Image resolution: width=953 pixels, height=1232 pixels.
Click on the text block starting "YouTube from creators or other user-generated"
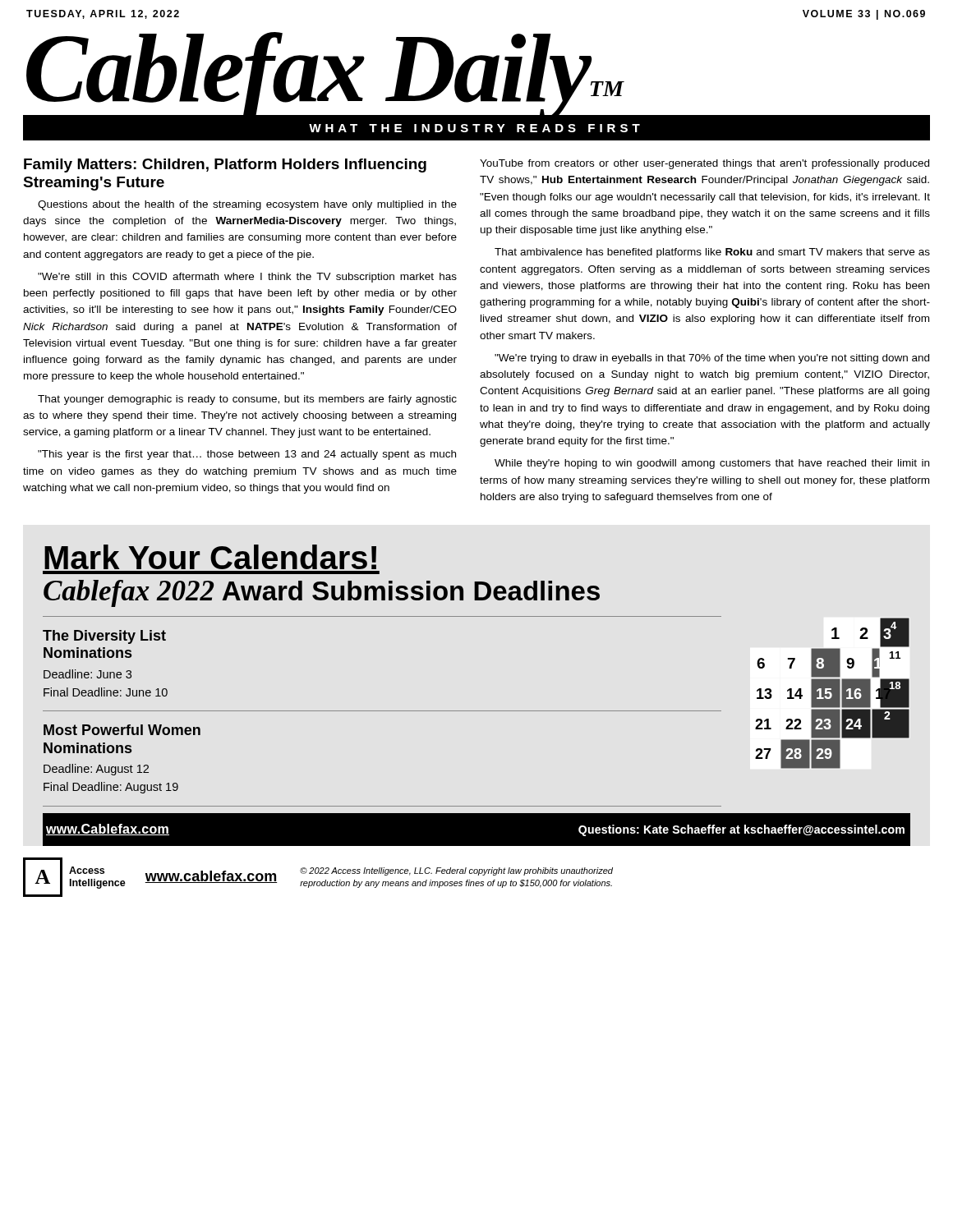(x=705, y=330)
